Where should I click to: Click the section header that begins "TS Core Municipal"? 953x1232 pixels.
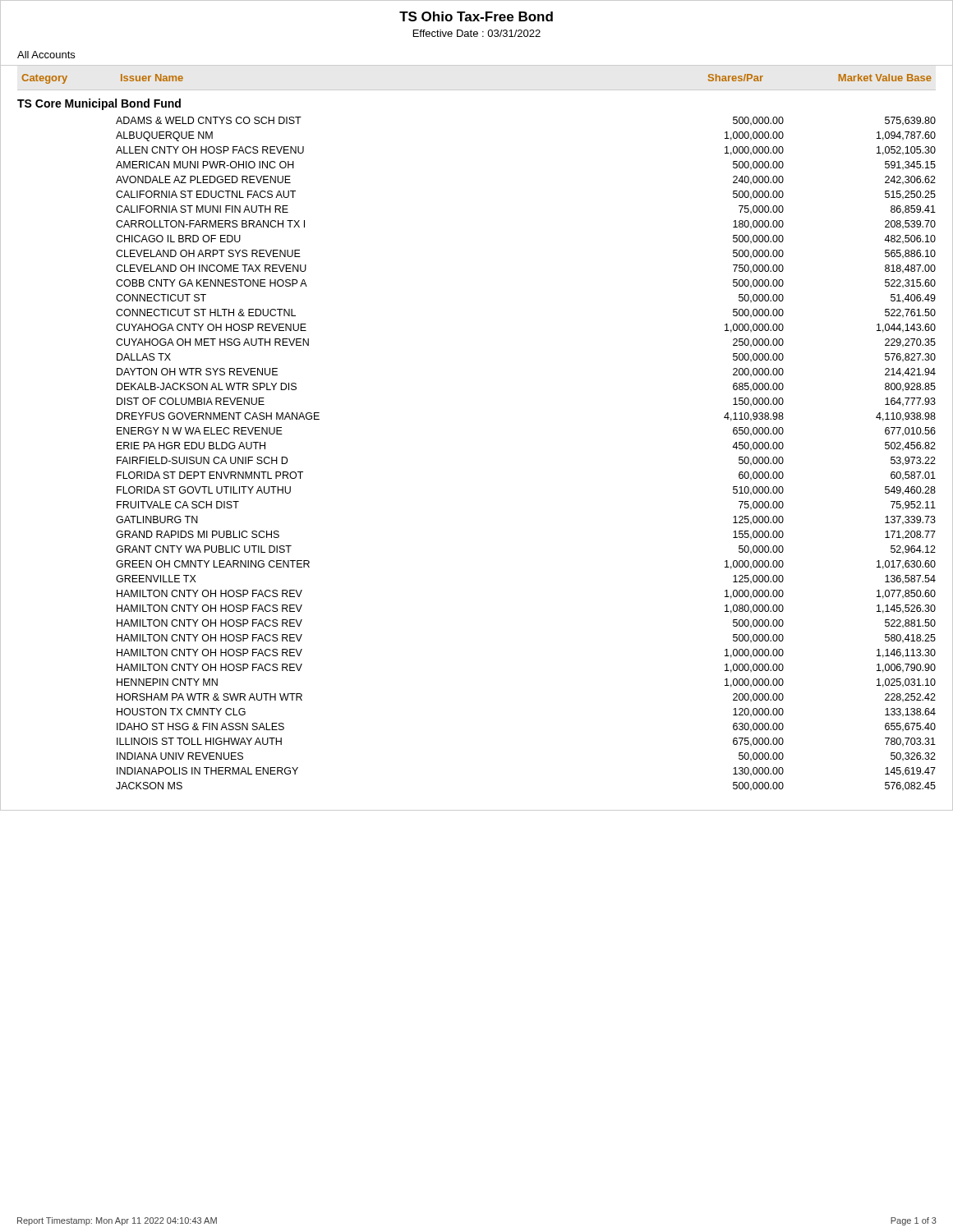(x=99, y=103)
